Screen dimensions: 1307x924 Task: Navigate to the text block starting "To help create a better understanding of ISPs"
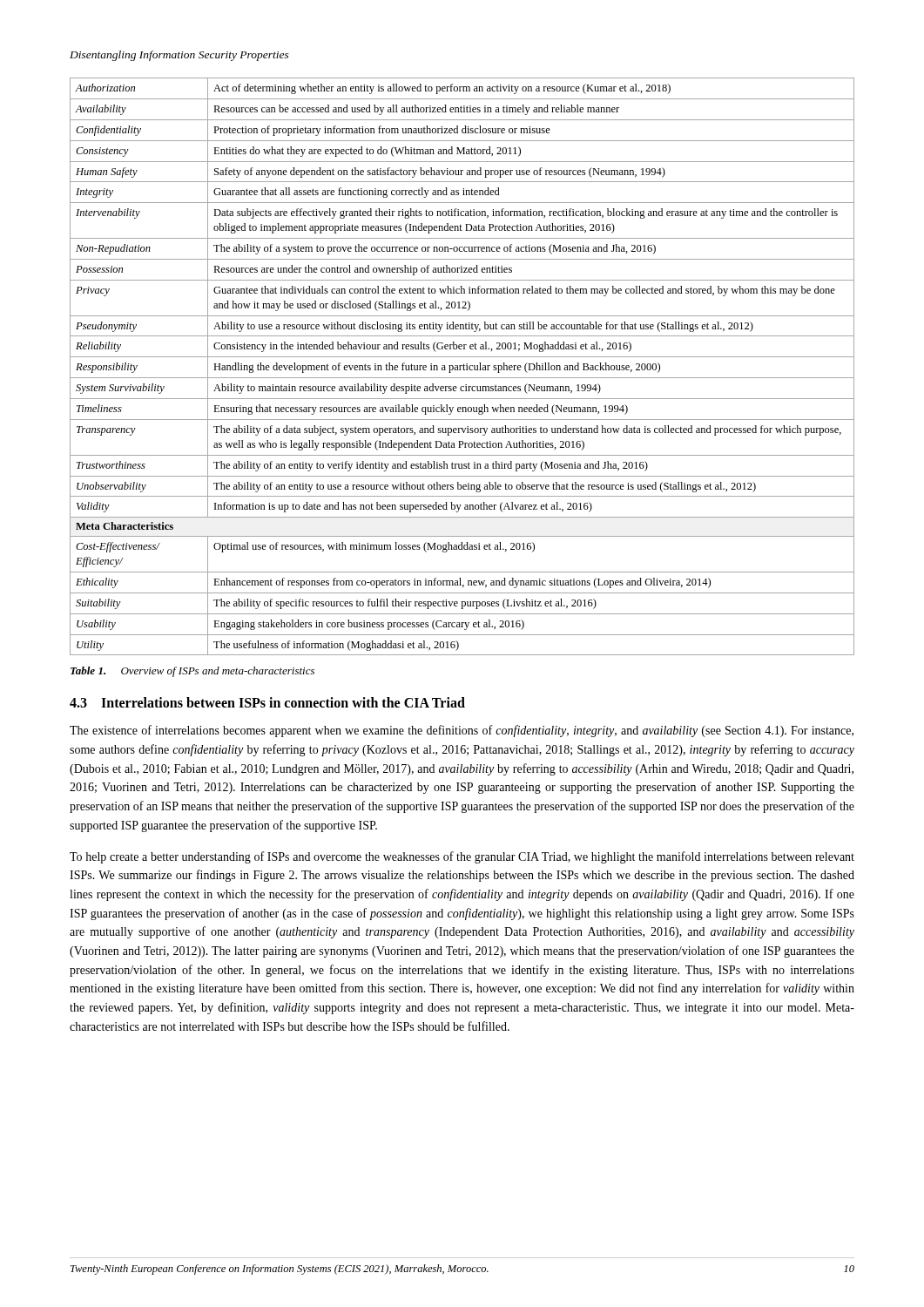click(462, 942)
